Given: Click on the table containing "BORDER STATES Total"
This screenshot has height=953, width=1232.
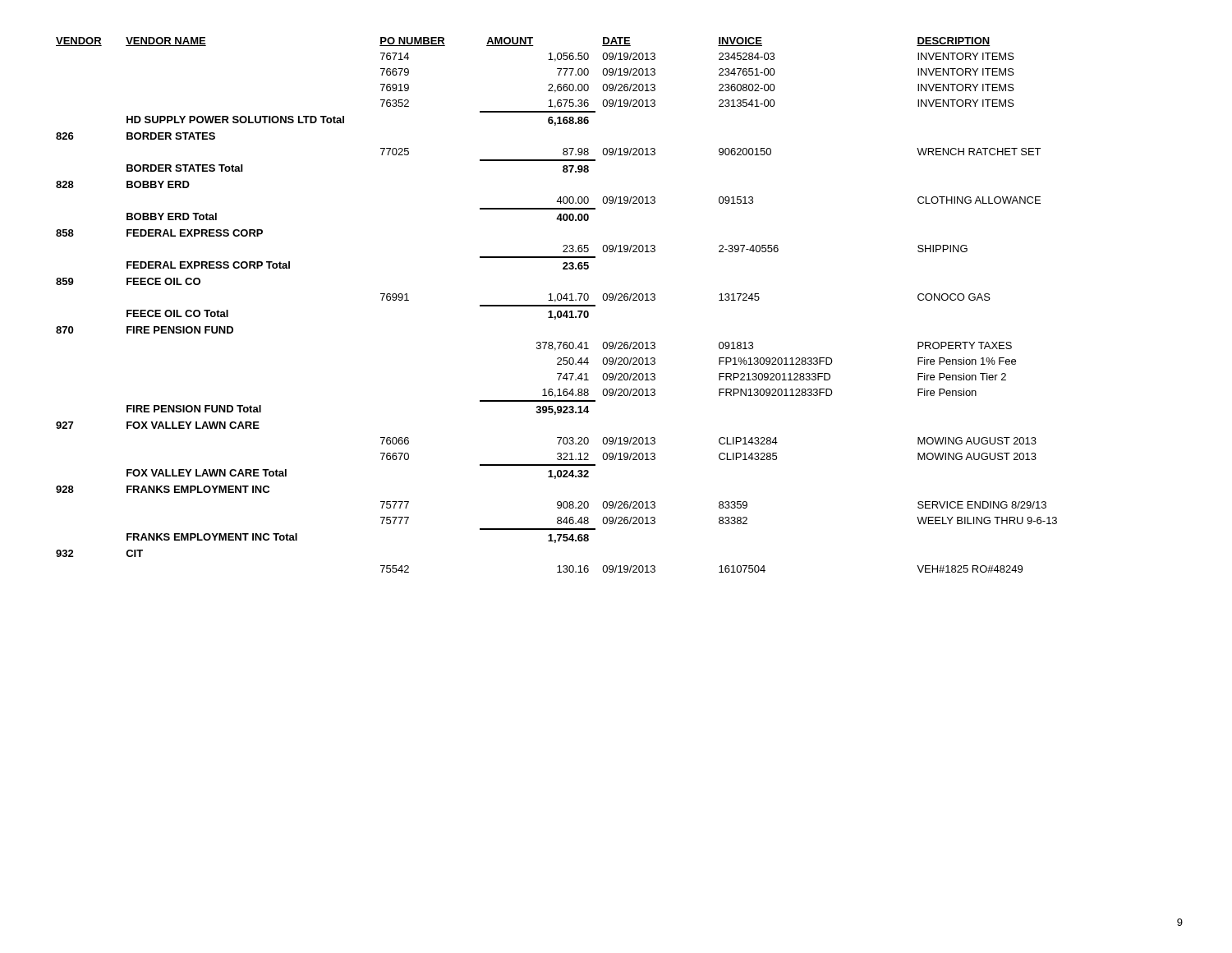Looking at the screenshot, I should coord(616,305).
